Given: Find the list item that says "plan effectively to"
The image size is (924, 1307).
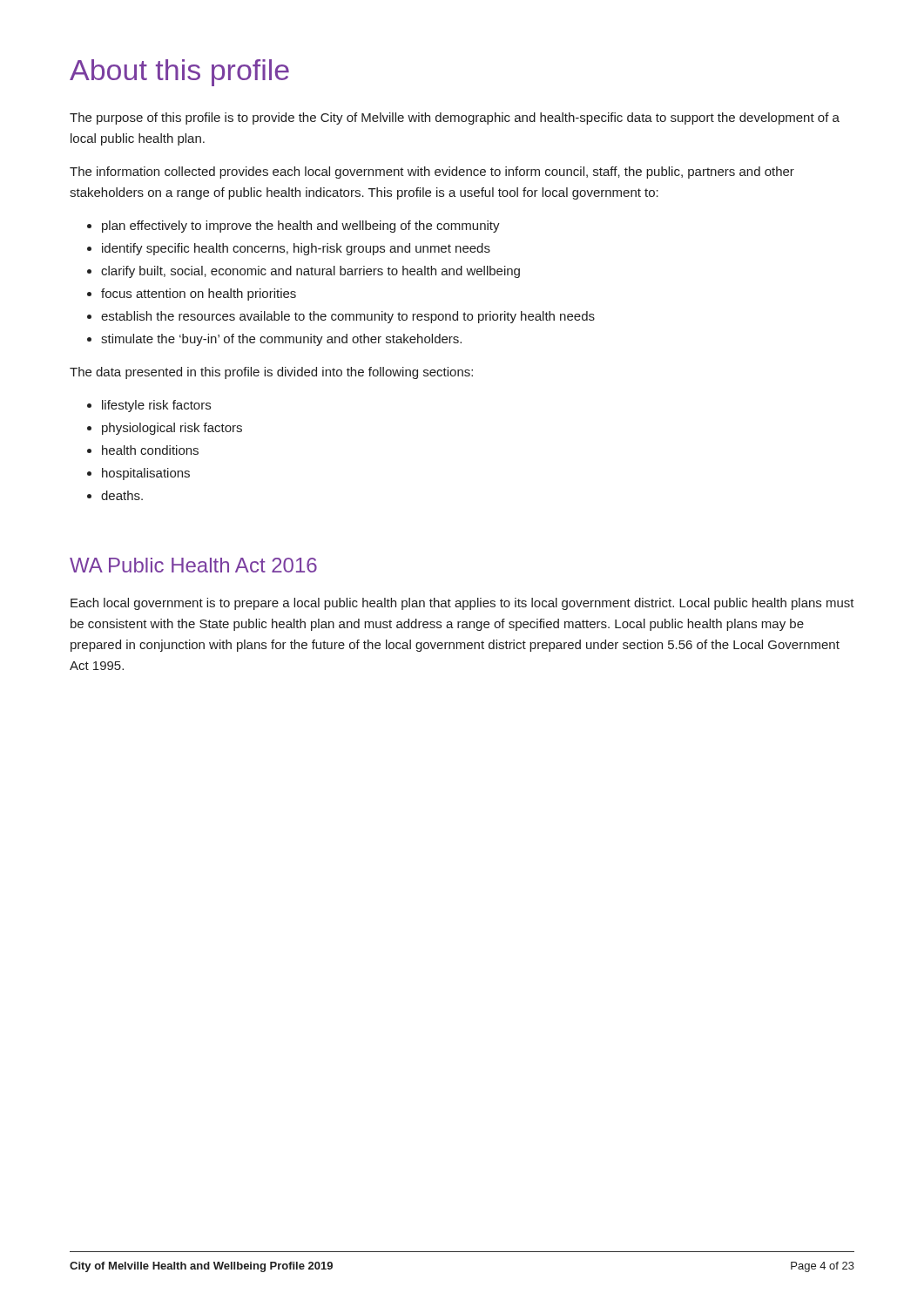Looking at the screenshot, I should 300,225.
